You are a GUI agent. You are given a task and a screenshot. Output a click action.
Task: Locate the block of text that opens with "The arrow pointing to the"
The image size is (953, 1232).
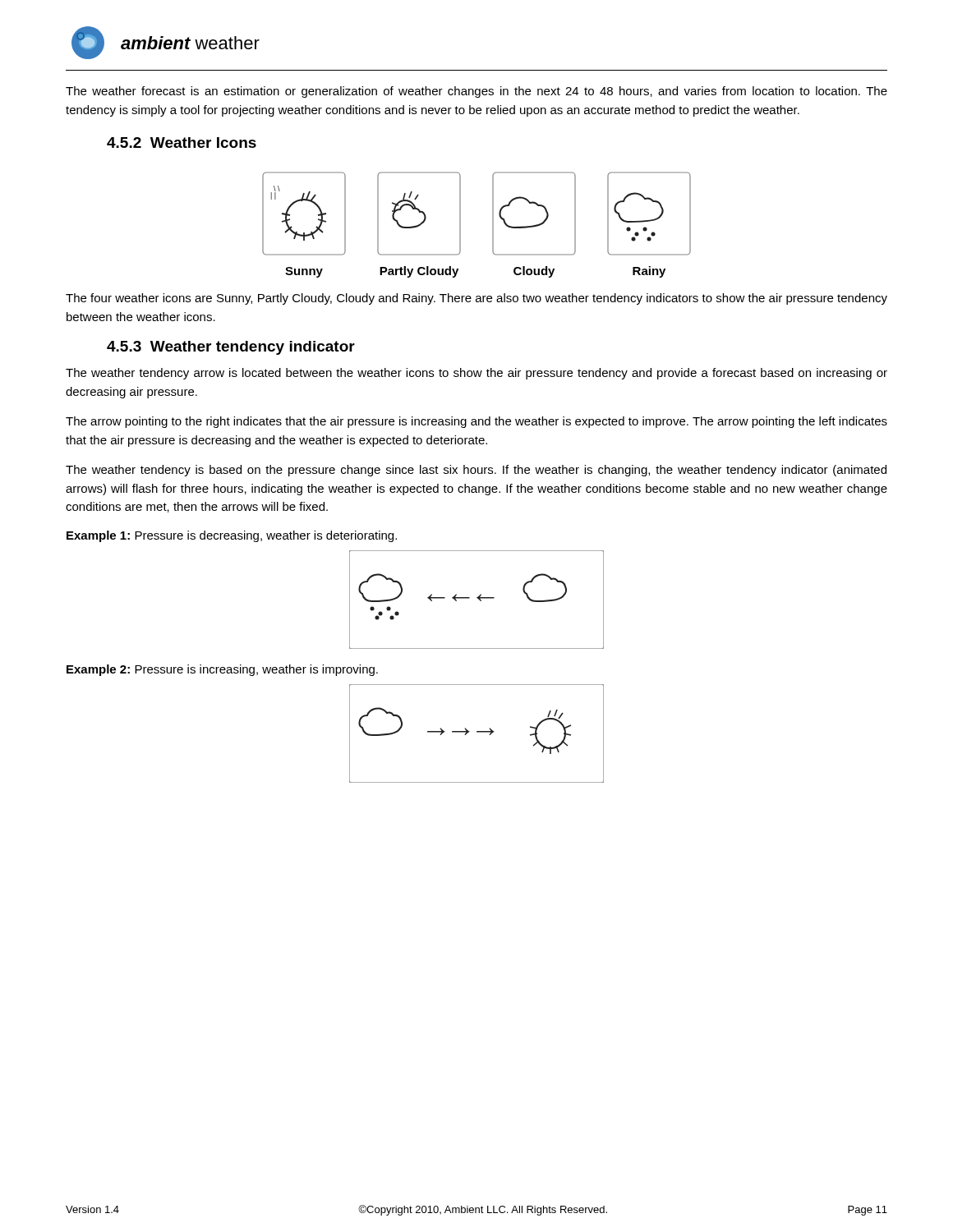[x=476, y=430]
